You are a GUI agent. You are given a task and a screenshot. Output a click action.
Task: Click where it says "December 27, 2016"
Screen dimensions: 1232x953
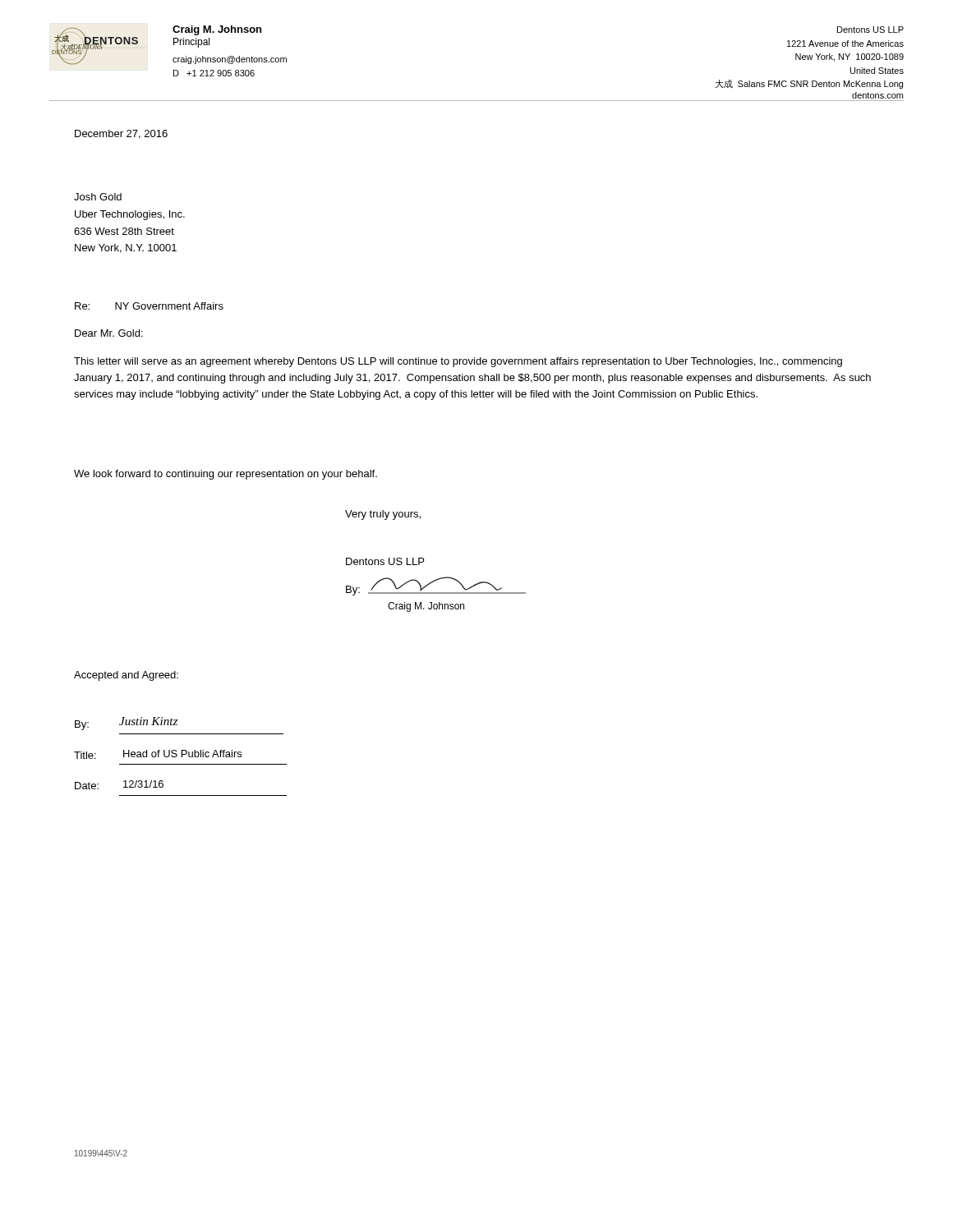click(121, 133)
